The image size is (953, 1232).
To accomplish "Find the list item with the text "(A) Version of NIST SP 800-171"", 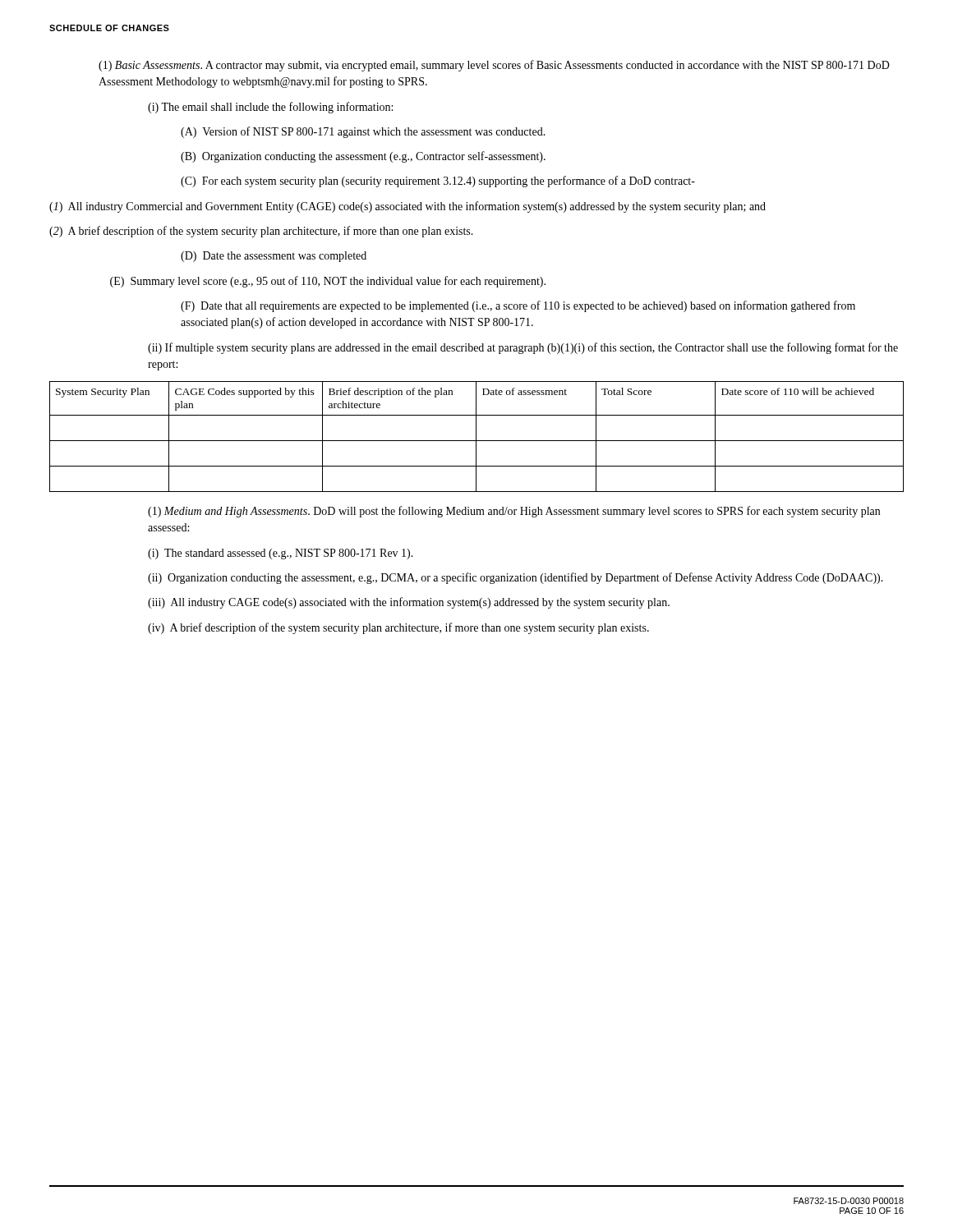I will (363, 132).
